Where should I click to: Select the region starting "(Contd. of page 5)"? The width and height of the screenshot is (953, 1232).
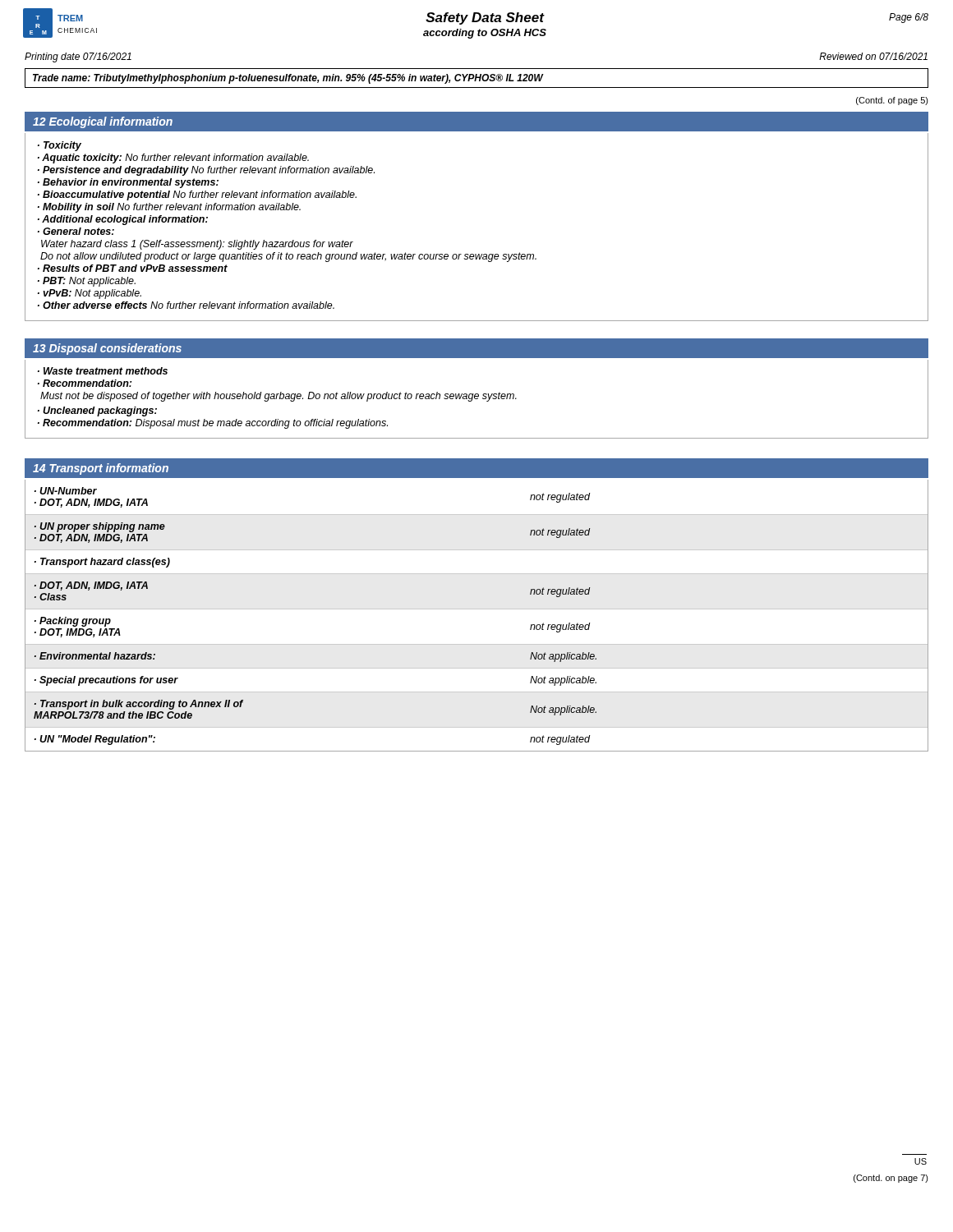coord(892,100)
